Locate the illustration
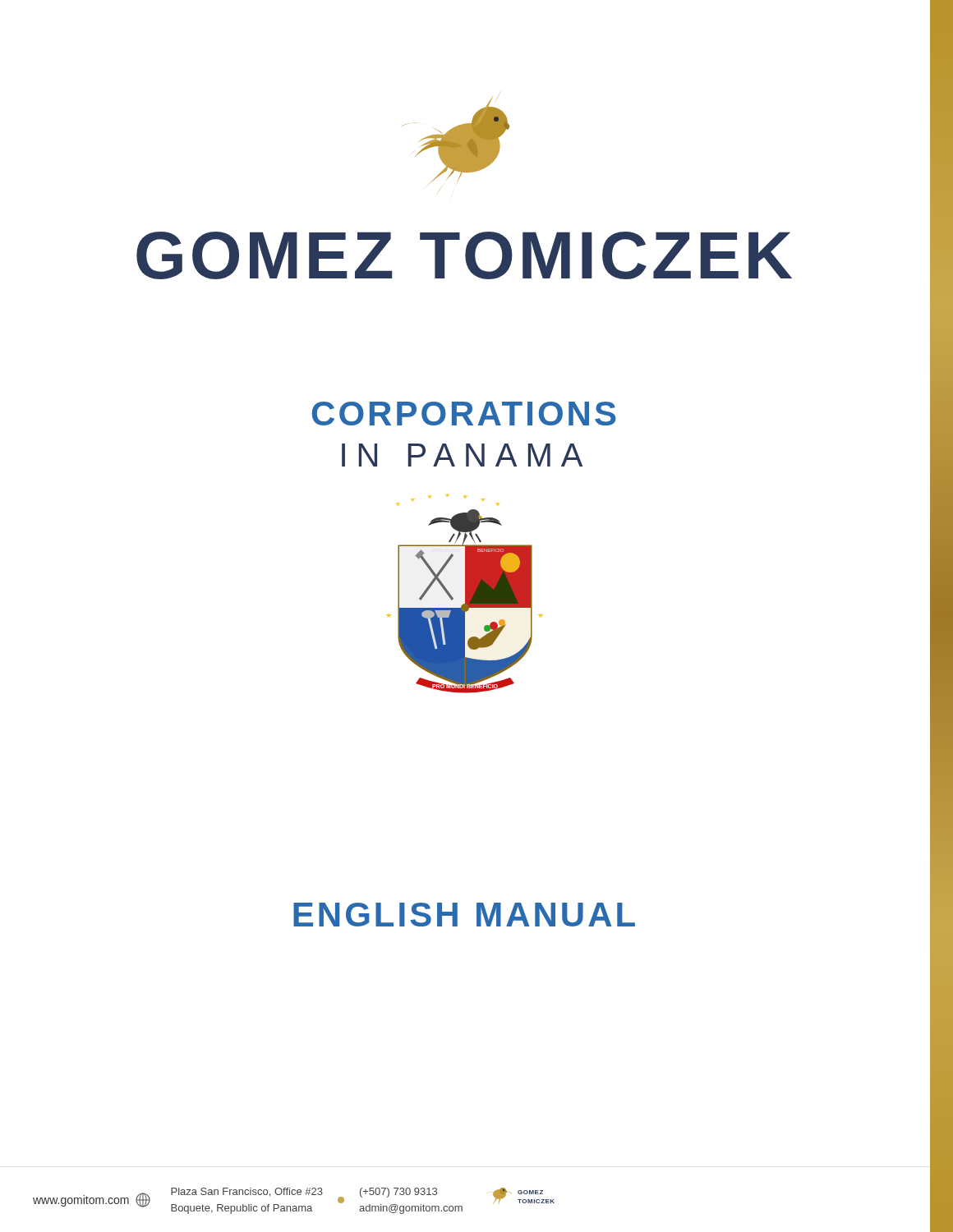 coord(465,601)
